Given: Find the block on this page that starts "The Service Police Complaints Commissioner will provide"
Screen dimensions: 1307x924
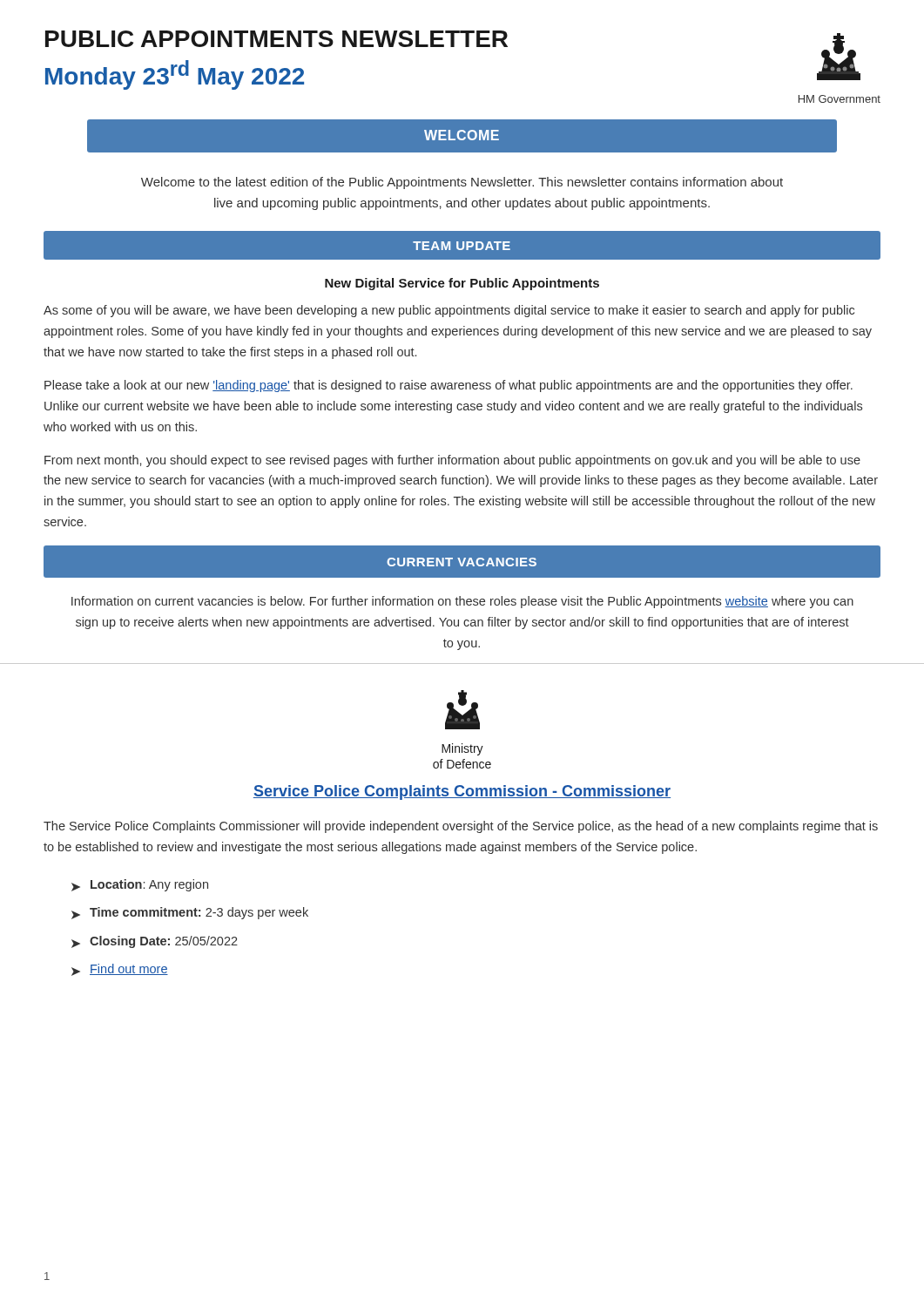Looking at the screenshot, I should 461,837.
